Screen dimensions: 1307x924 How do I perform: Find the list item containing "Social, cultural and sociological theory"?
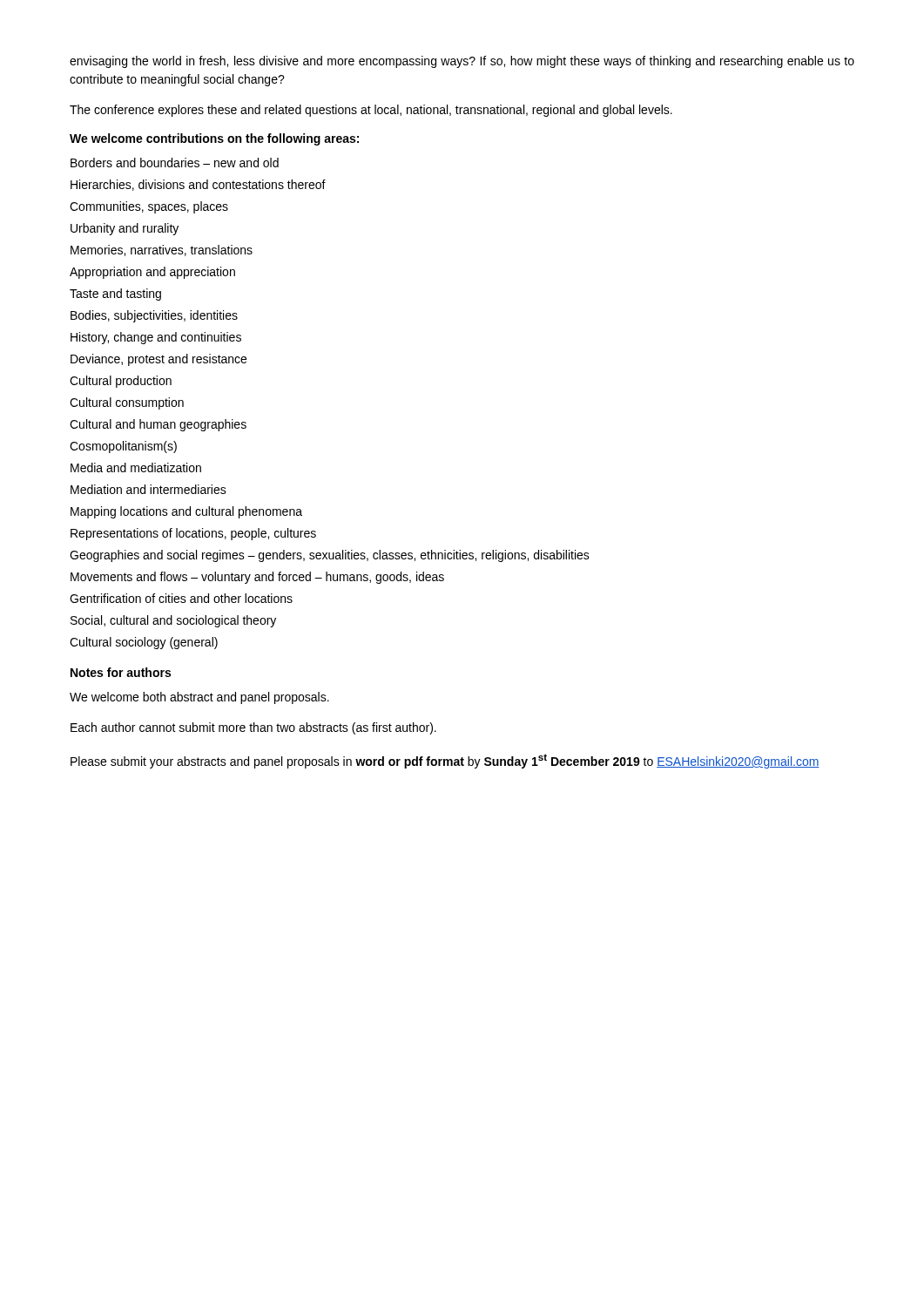tap(173, 620)
